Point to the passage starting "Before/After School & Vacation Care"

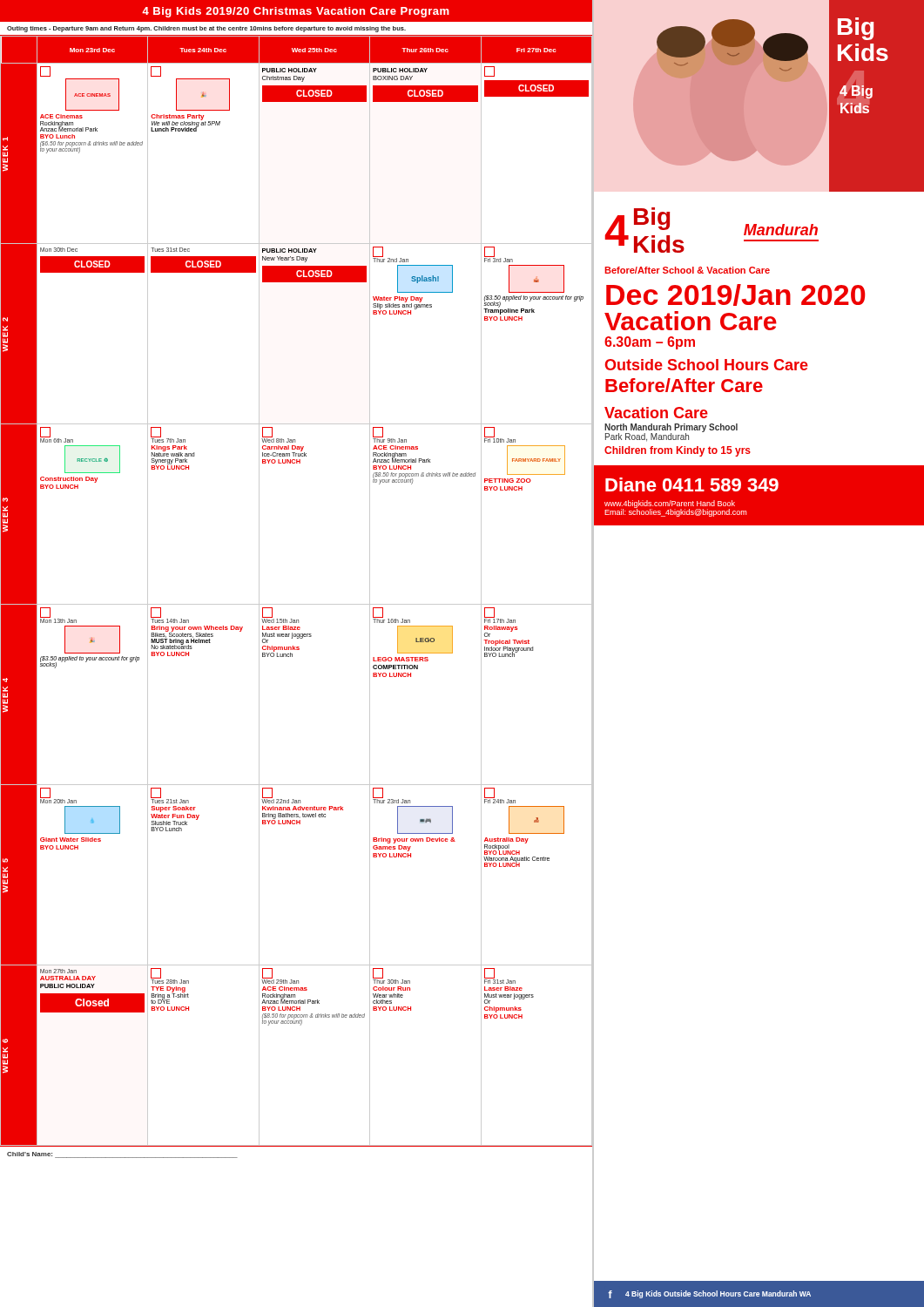(687, 270)
